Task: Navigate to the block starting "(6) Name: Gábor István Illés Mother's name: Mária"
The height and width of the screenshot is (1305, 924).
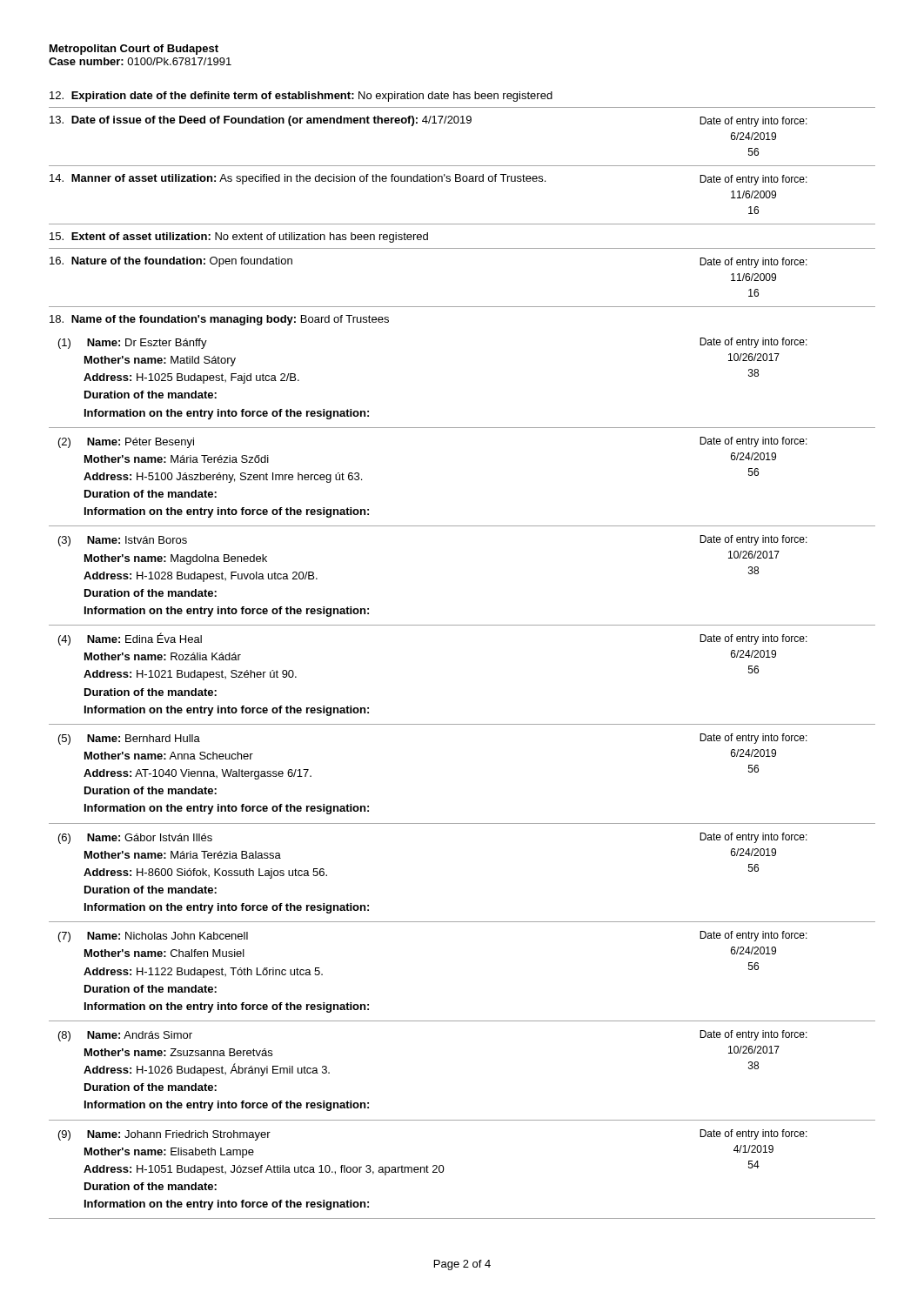Action: click(x=147, y=838)
